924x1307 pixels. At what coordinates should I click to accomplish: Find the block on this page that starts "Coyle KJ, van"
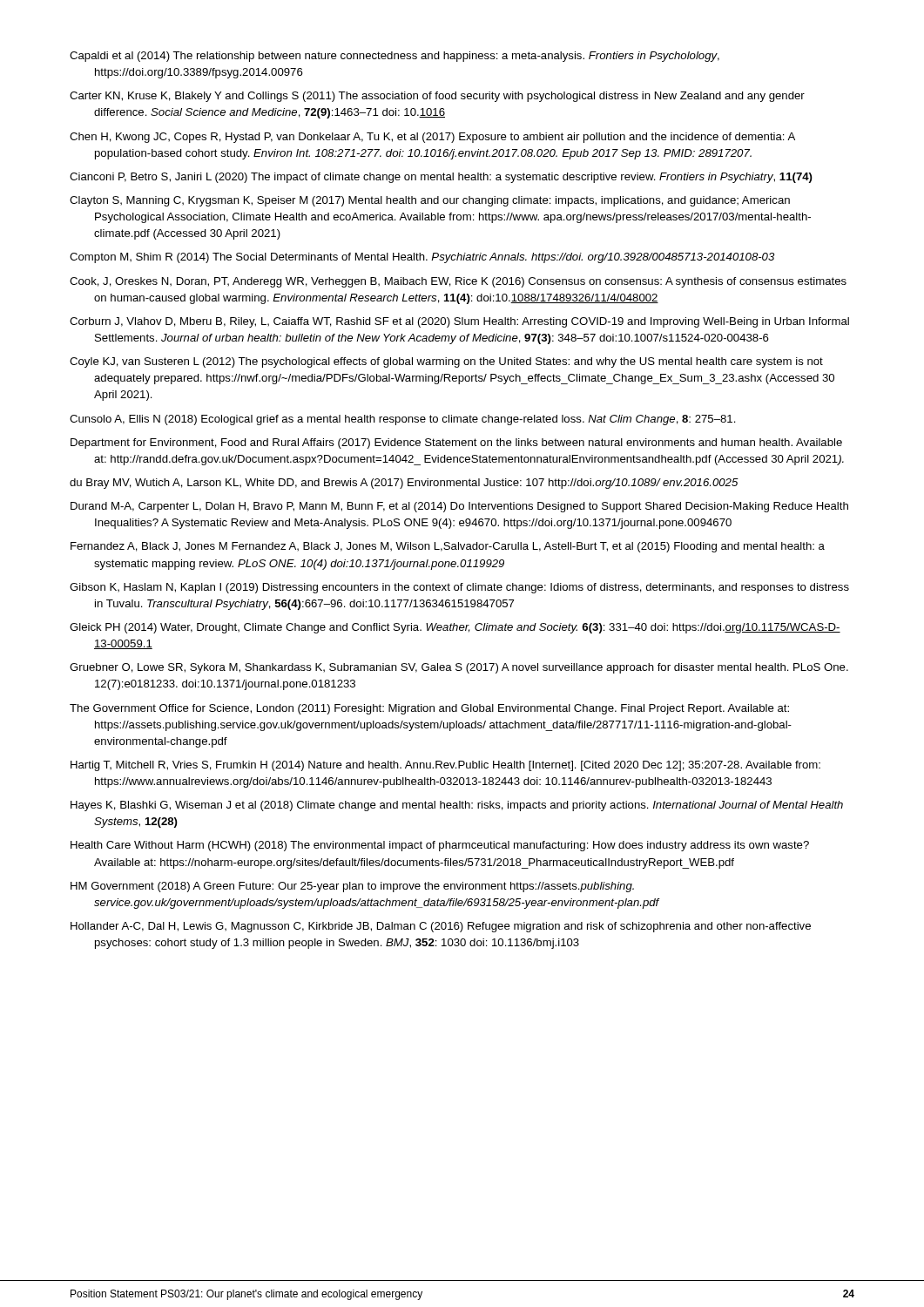coord(452,378)
